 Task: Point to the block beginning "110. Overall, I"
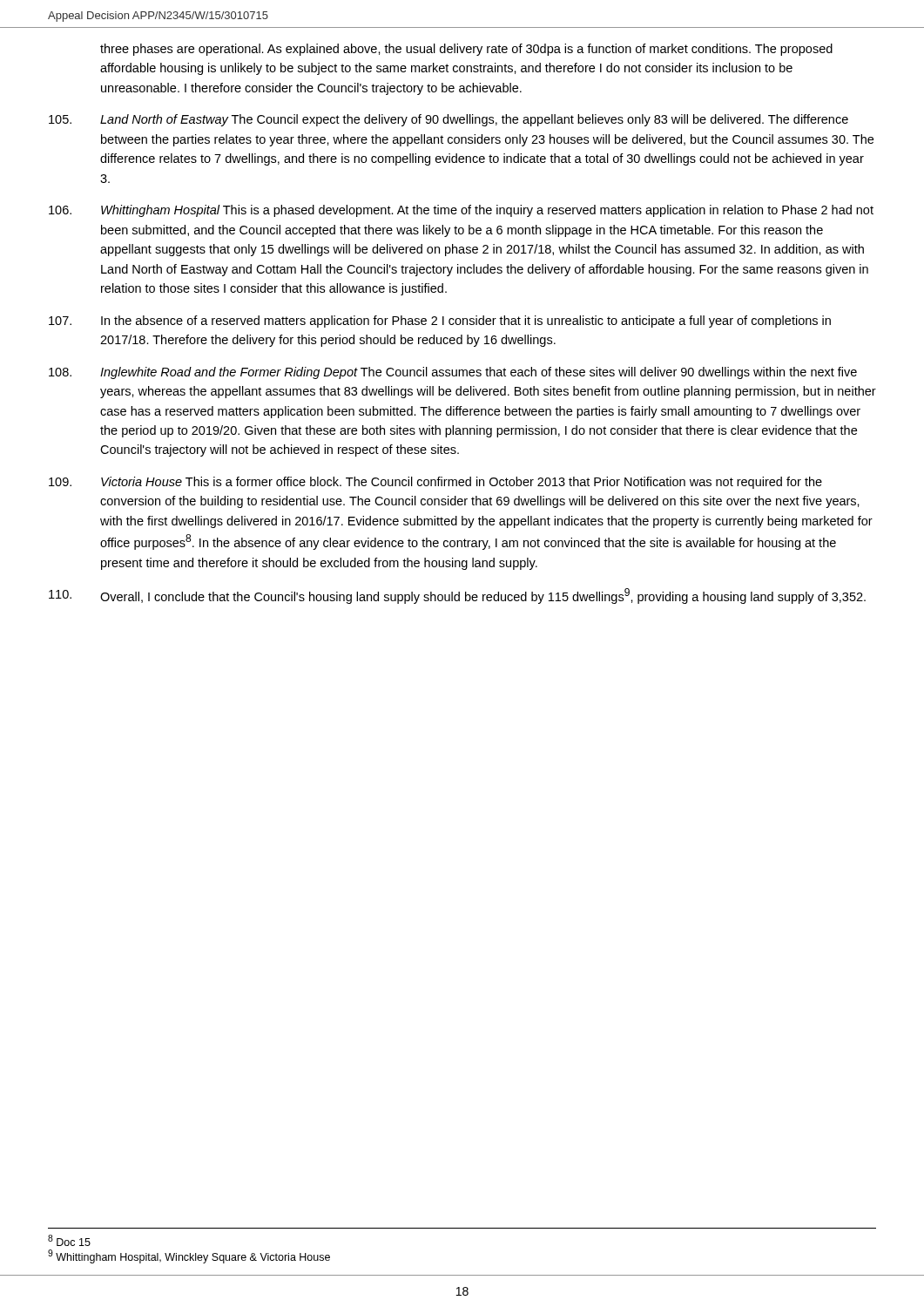[462, 596]
